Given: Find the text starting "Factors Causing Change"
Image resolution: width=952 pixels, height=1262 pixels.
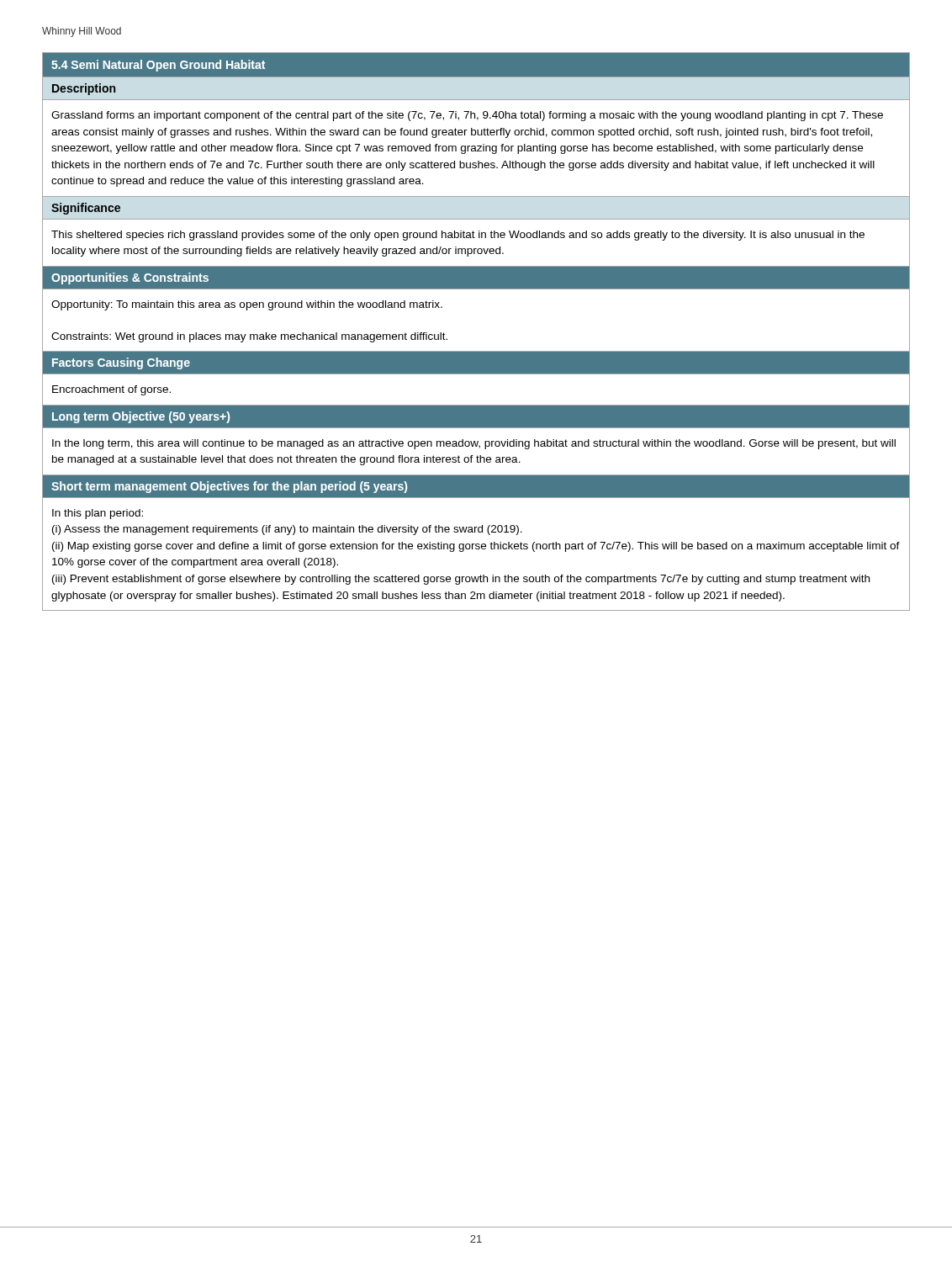Looking at the screenshot, I should [x=121, y=363].
